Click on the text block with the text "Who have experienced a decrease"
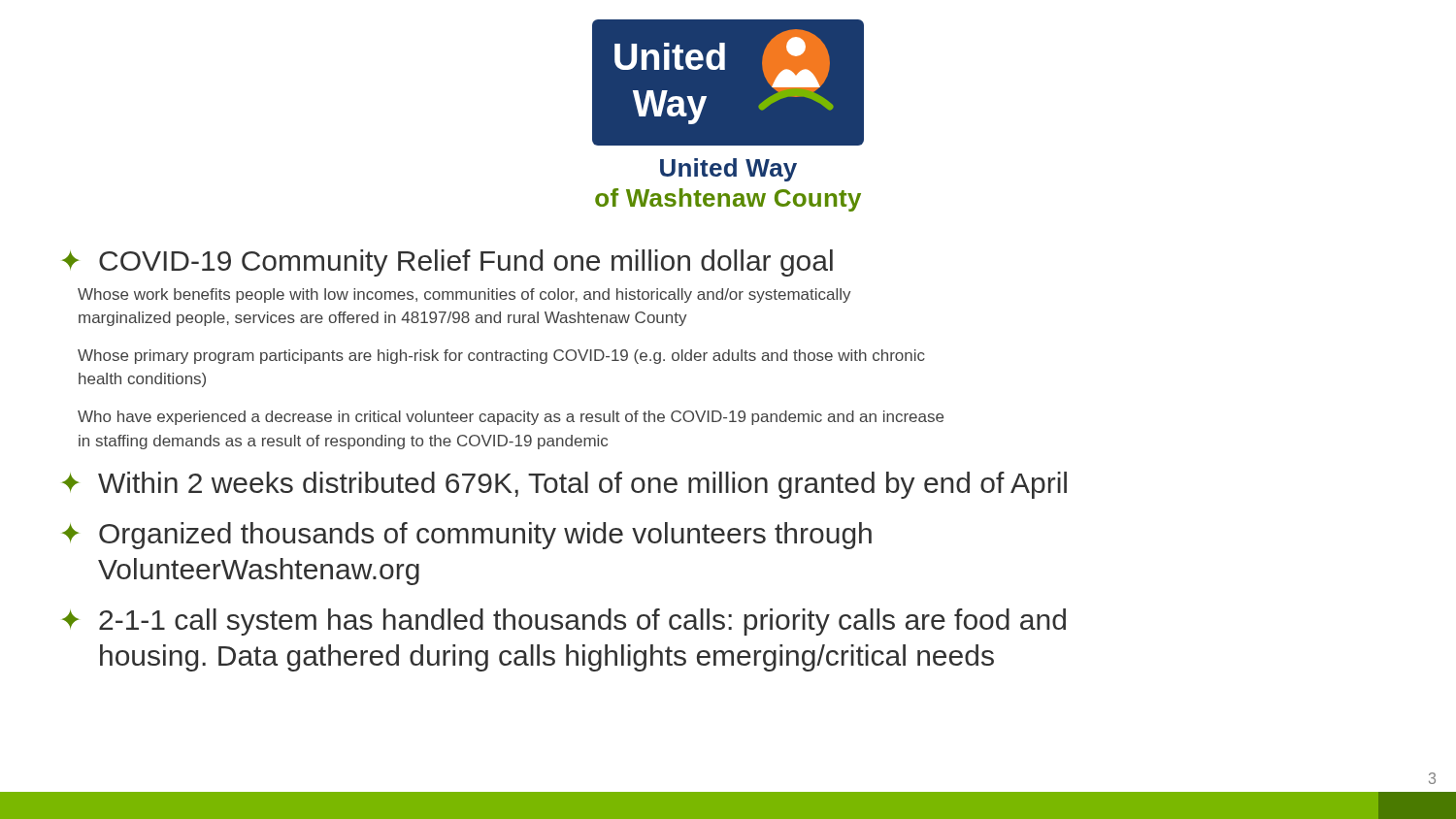 click(511, 429)
